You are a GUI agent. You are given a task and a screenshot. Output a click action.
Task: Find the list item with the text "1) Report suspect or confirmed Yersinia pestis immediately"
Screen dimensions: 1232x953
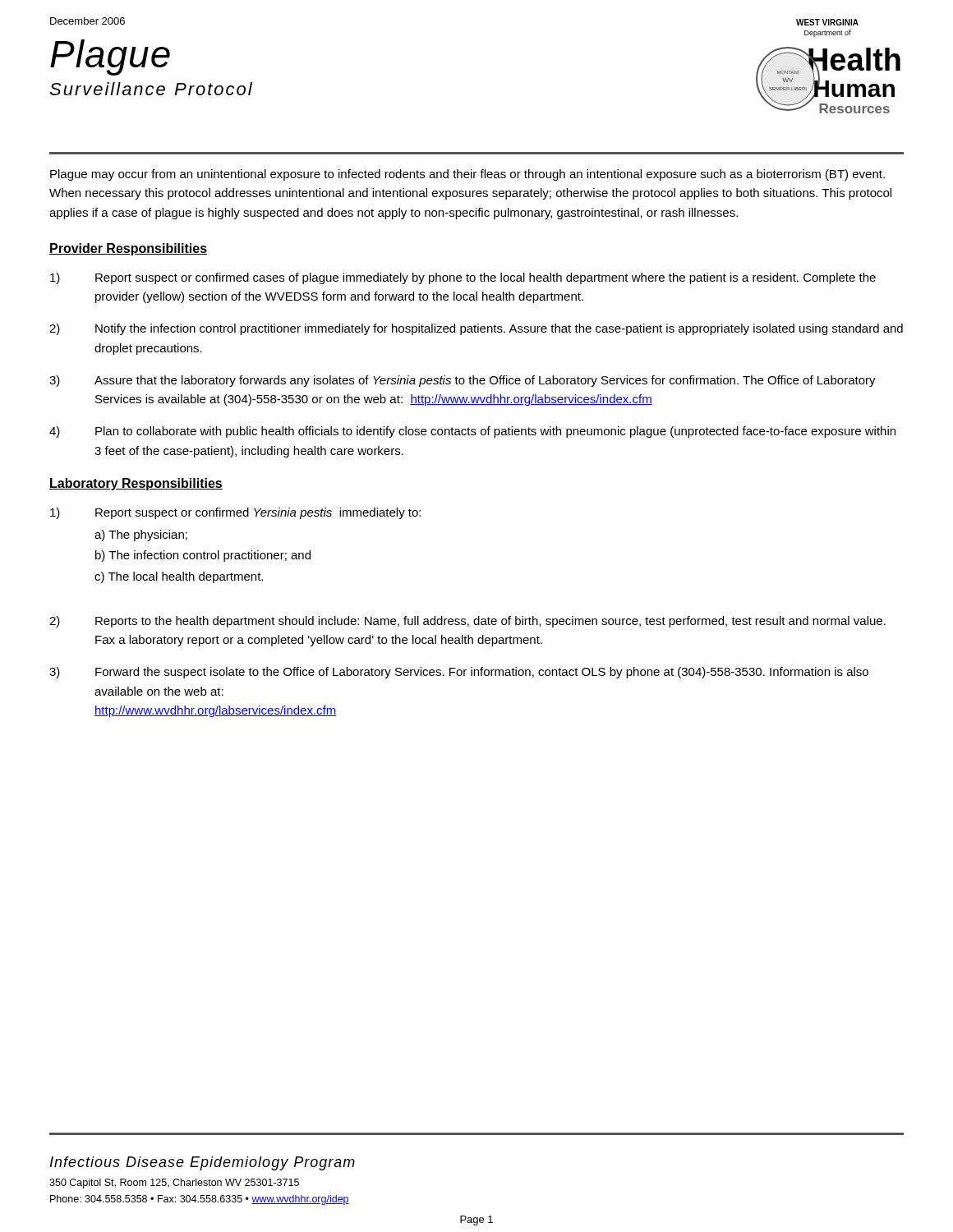pyautogui.click(x=235, y=513)
